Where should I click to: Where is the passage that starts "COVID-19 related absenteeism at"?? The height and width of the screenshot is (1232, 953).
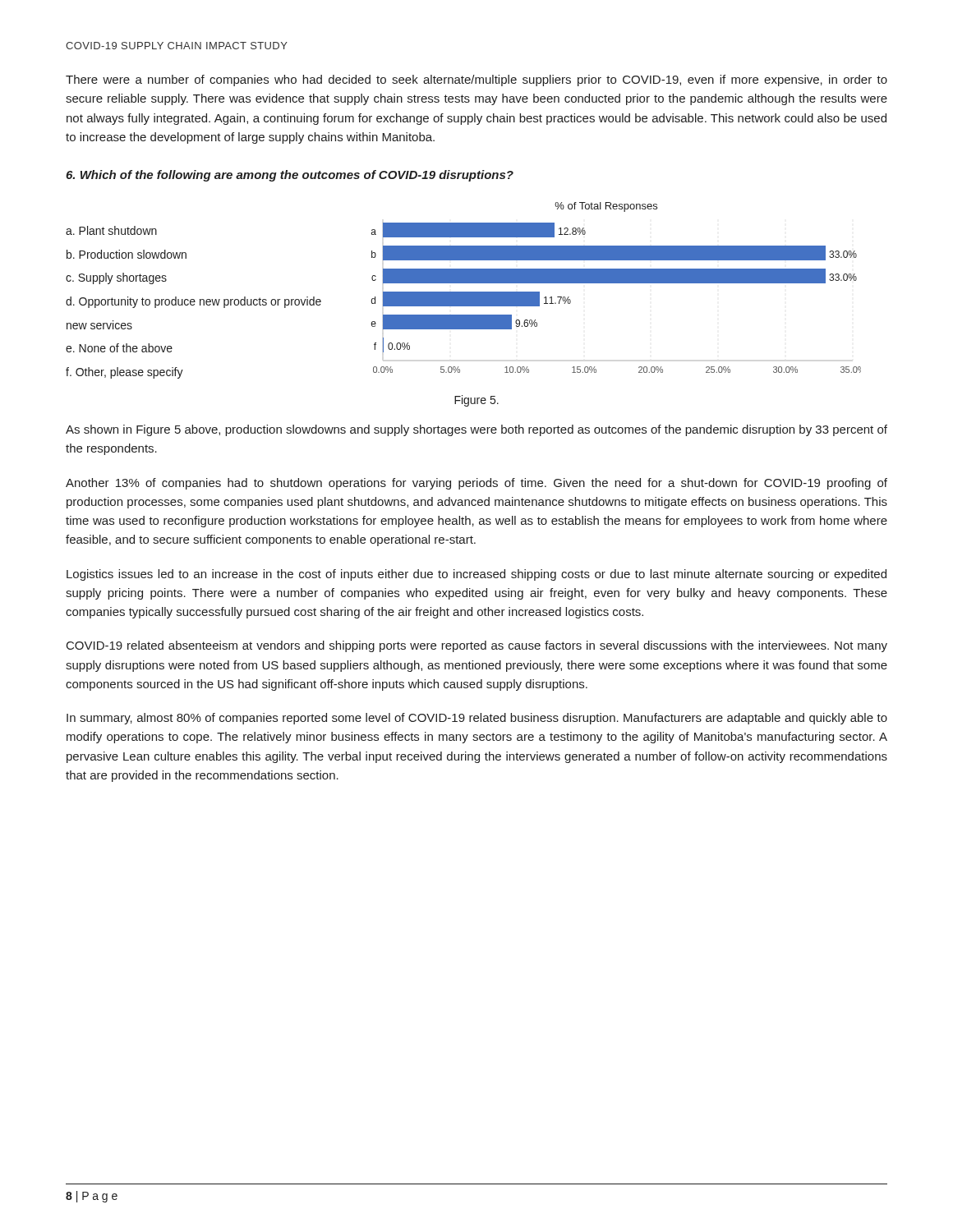tap(476, 664)
